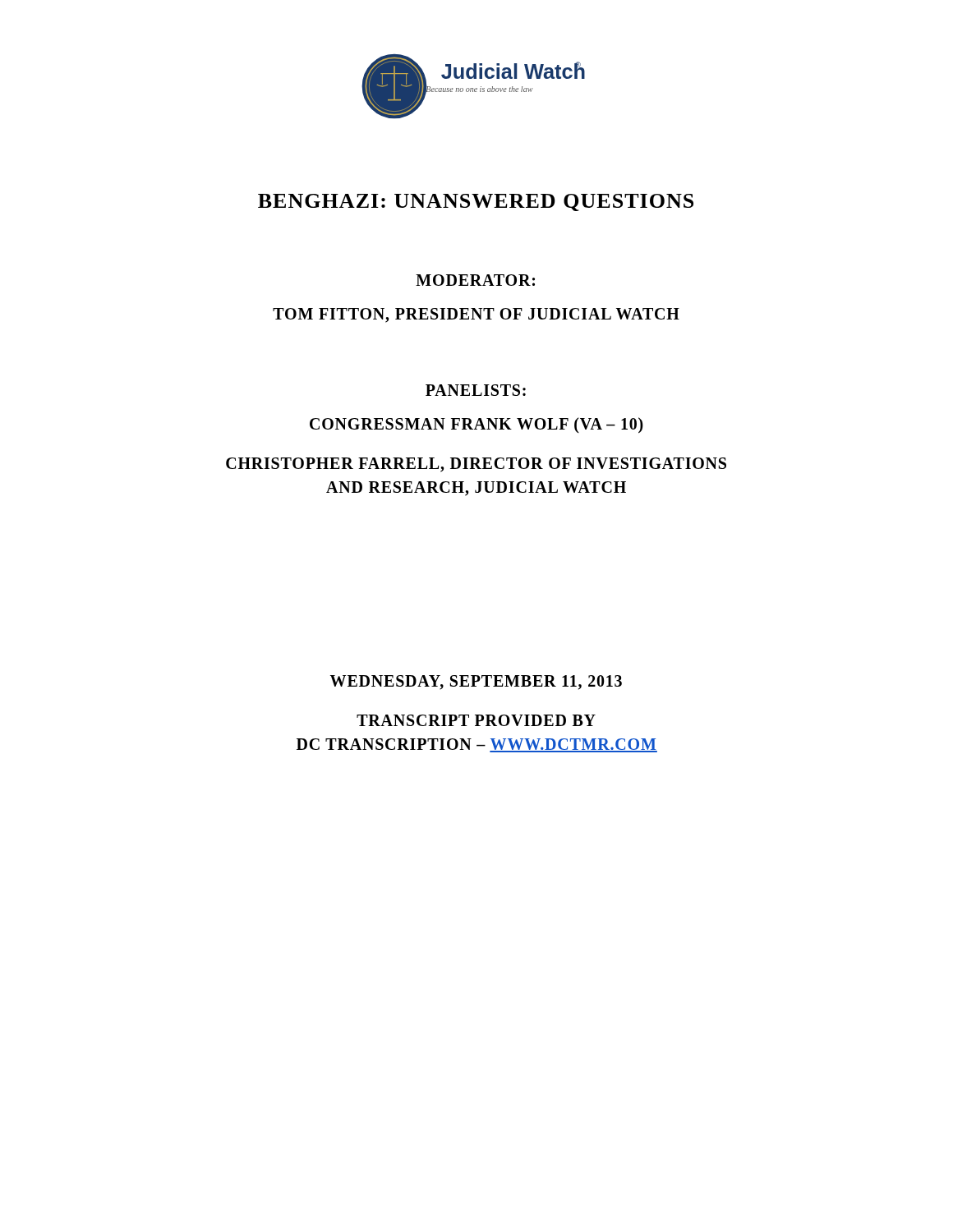
Task: Find the block on this page that starts "TRANSCRIPT PROVIDED BY DC TRANSCRIPTION"
Action: (476, 733)
